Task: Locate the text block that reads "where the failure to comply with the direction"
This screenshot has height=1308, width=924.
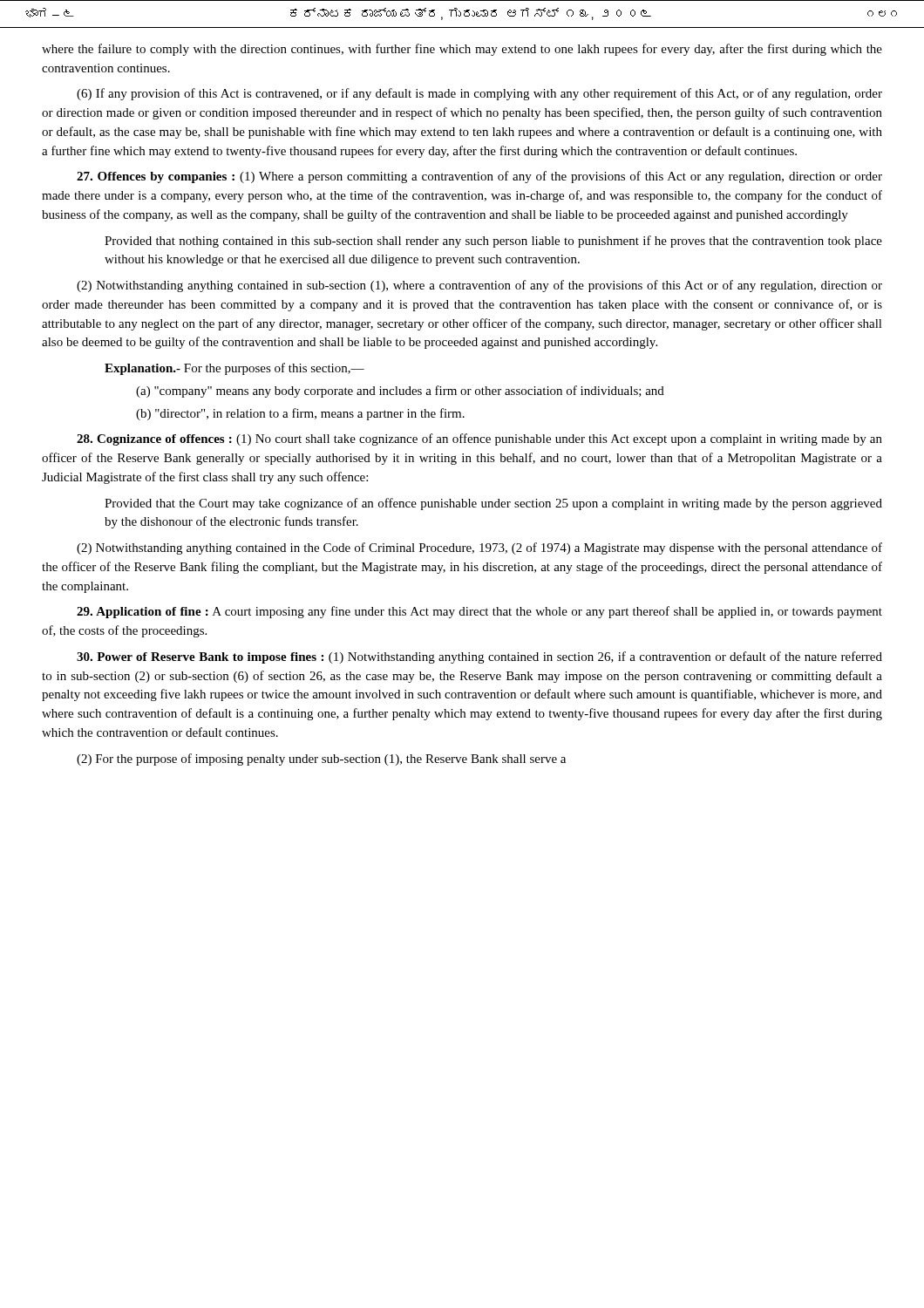Action: [x=462, y=58]
